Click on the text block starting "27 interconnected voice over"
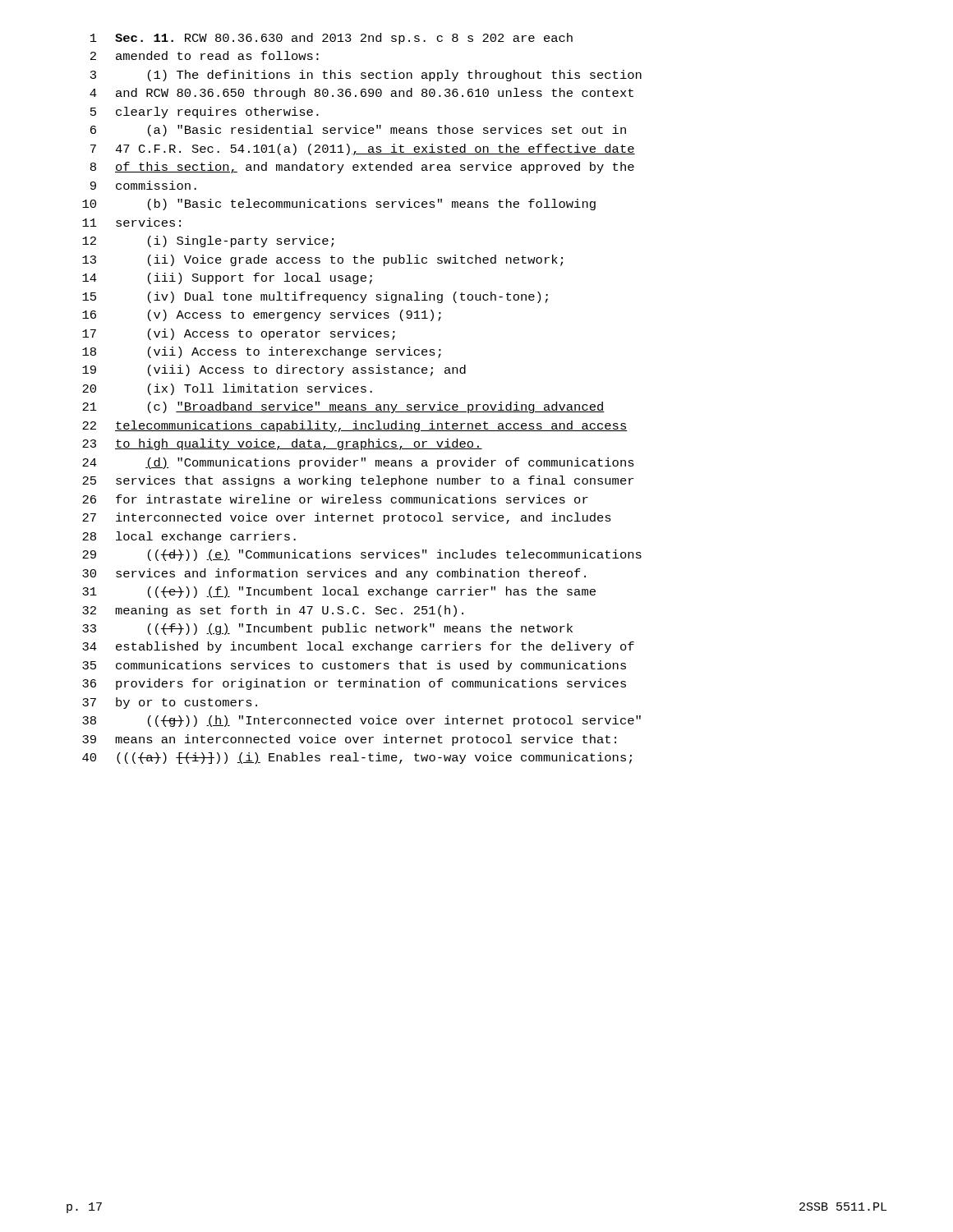953x1232 pixels. point(485,519)
